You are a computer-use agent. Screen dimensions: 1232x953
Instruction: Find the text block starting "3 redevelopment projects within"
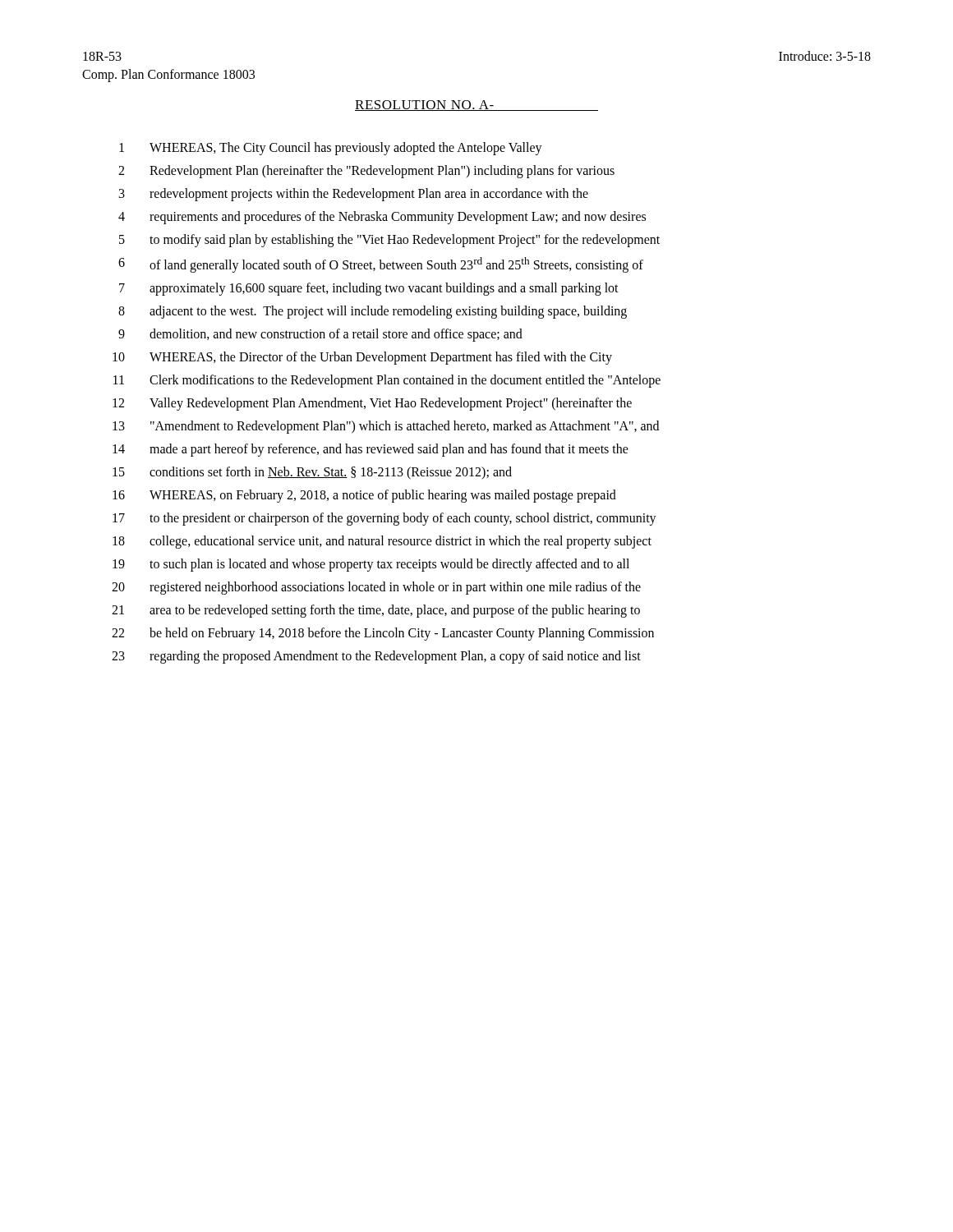pos(476,194)
